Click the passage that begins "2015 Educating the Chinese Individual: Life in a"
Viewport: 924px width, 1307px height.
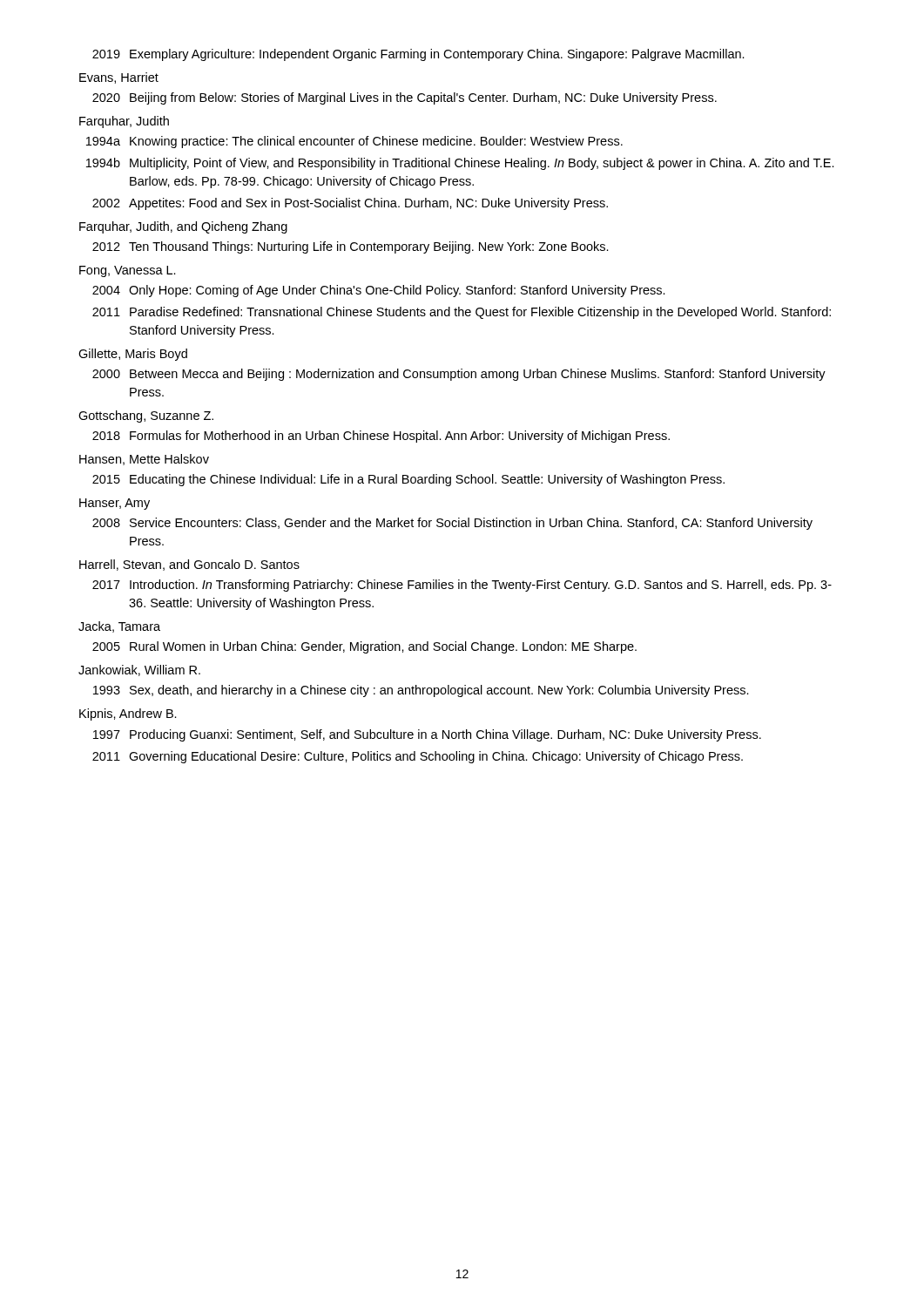coord(462,480)
